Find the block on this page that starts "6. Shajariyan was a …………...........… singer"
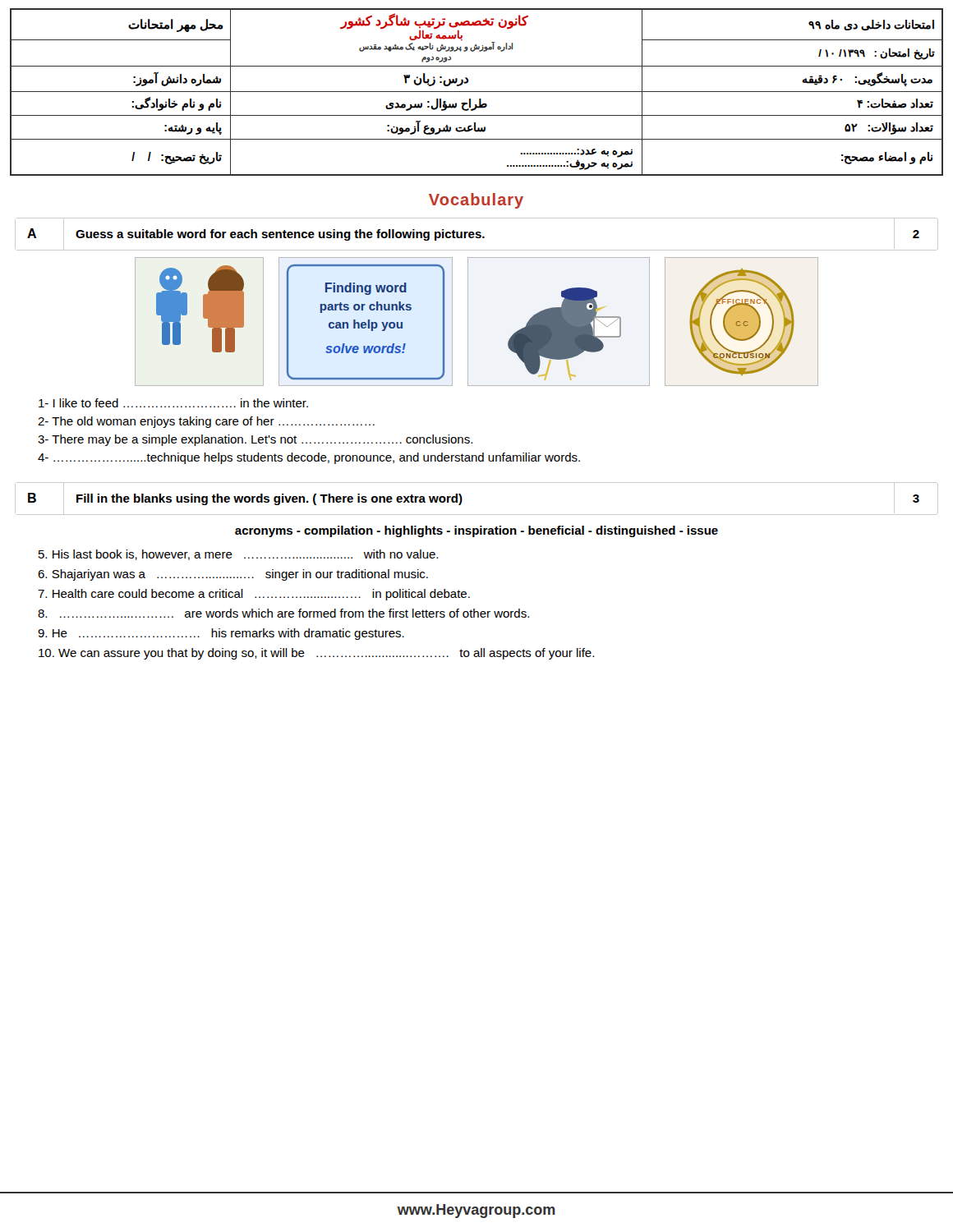This screenshot has height=1232, width=953. [x=233, y=574]
